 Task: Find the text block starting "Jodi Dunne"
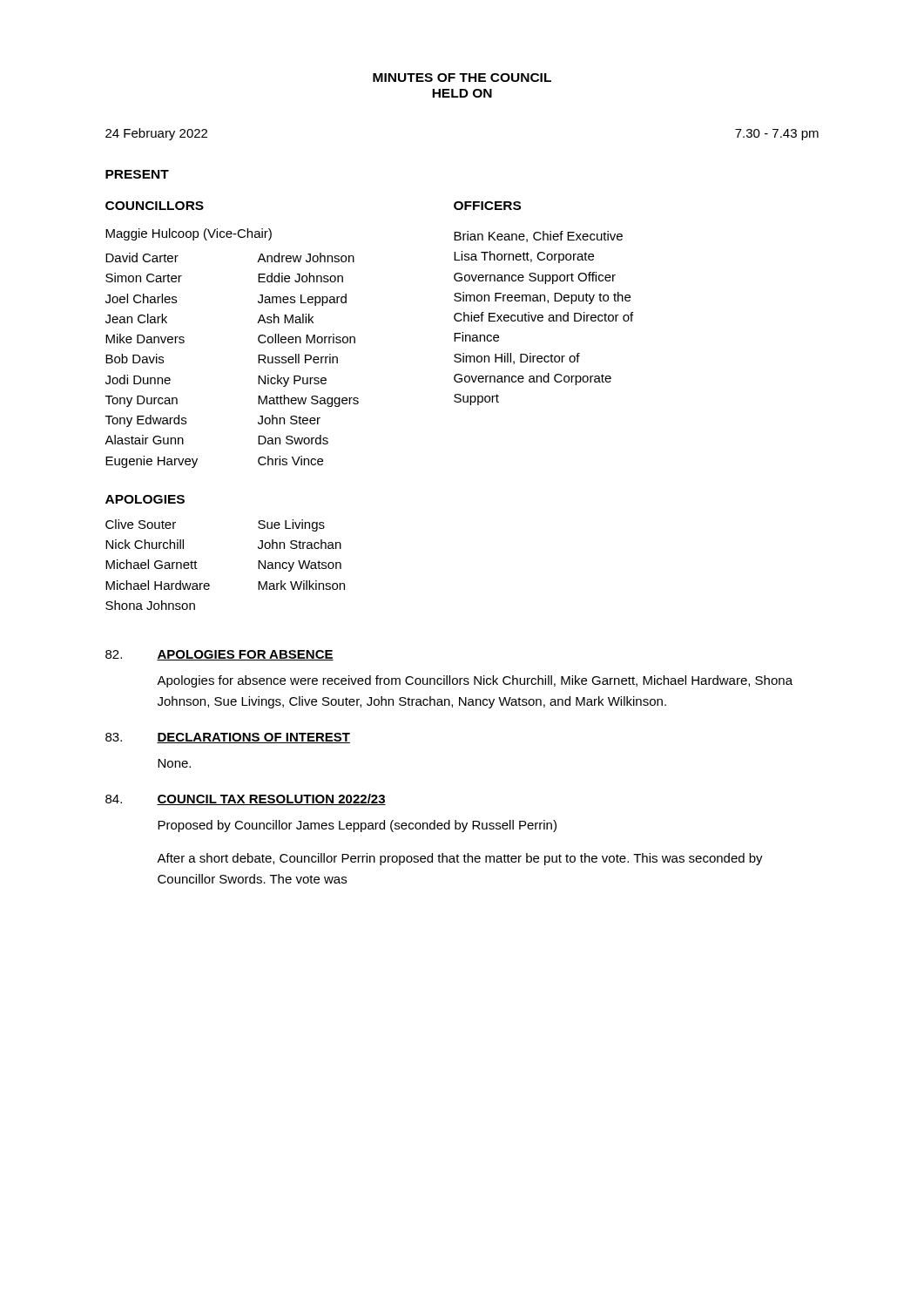tap(138, 379)
